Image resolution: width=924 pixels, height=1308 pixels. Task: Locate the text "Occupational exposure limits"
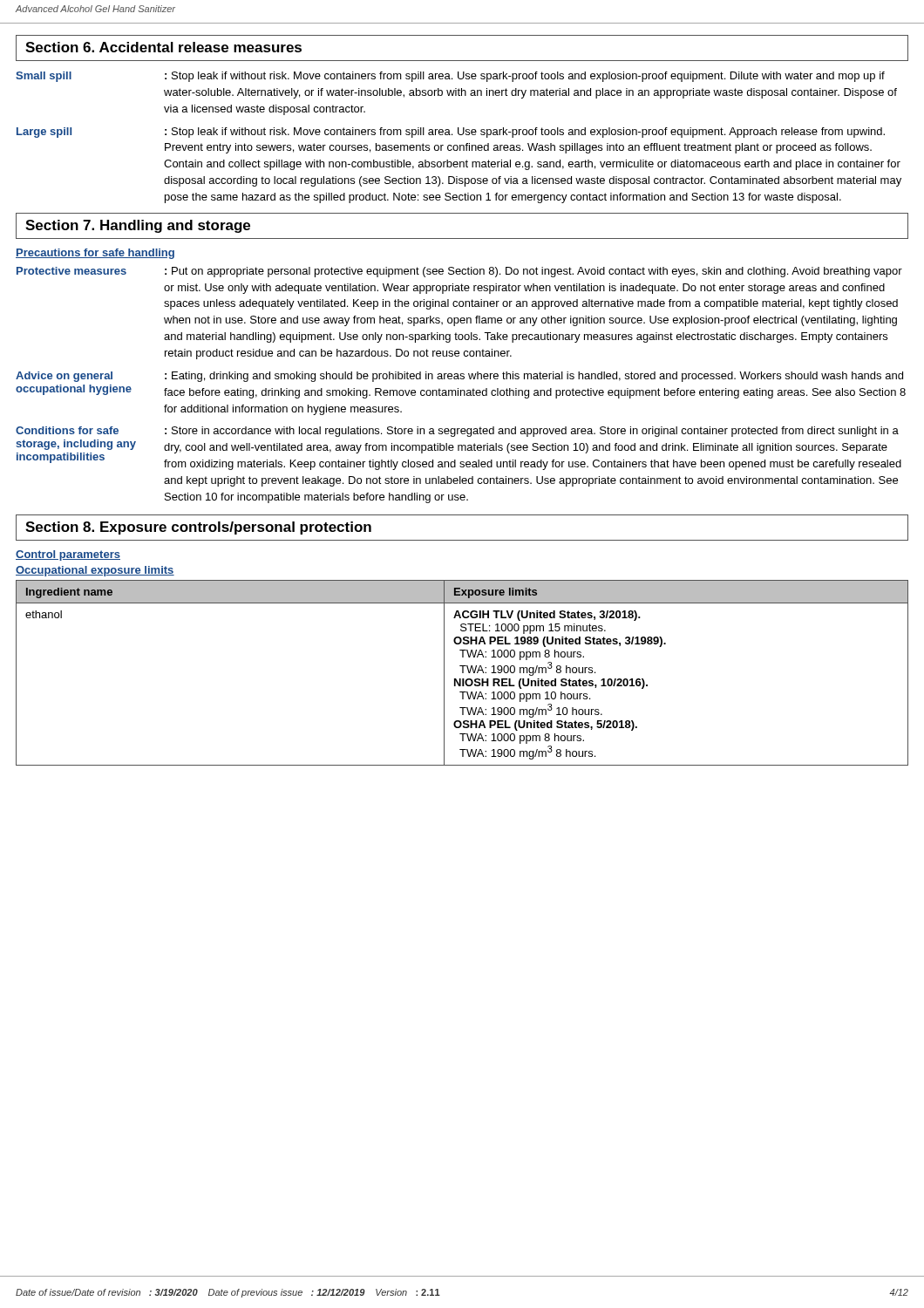click(x=95, y=570)
